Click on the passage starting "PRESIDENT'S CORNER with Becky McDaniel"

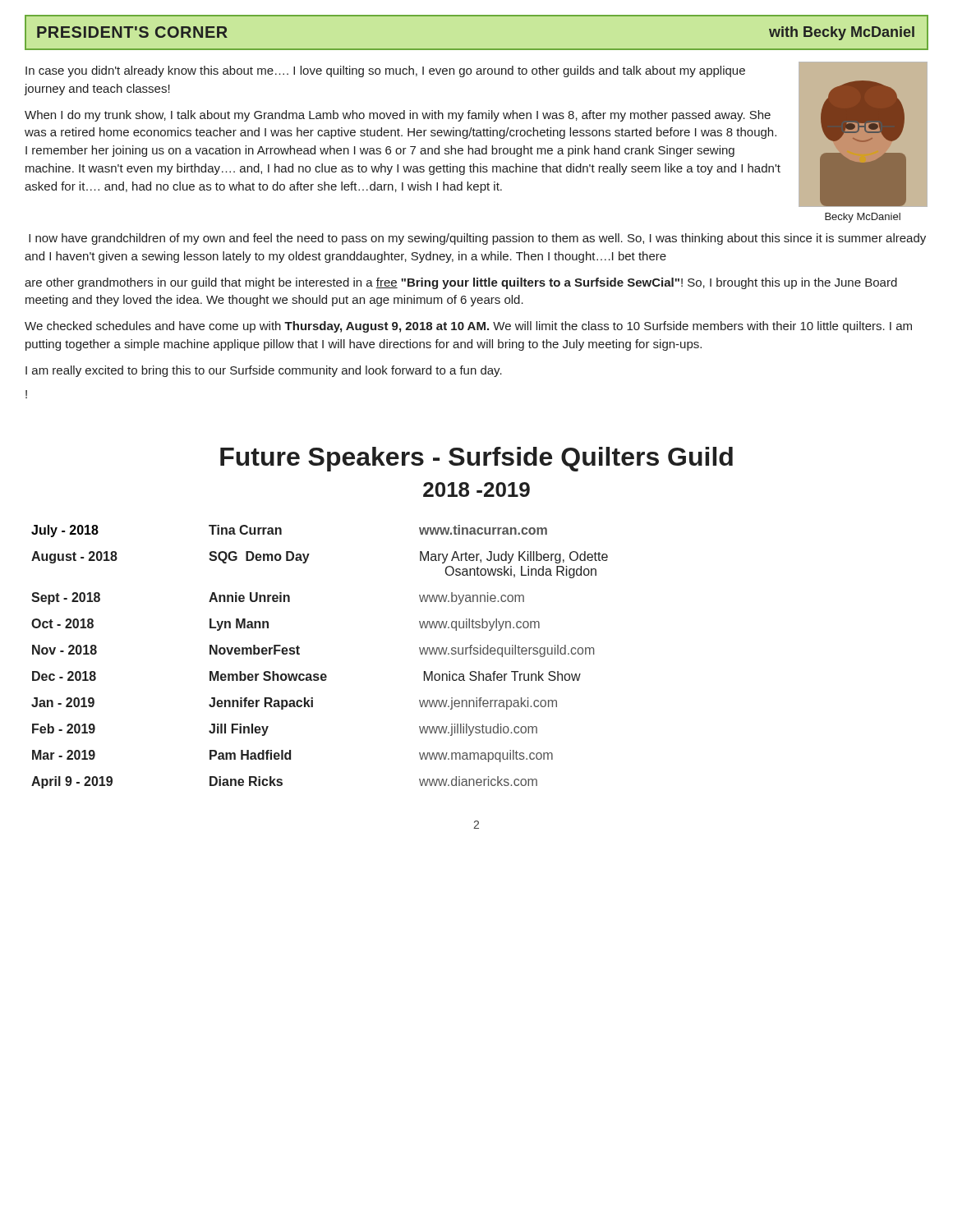pyautogui.click(x=128, y=33)
